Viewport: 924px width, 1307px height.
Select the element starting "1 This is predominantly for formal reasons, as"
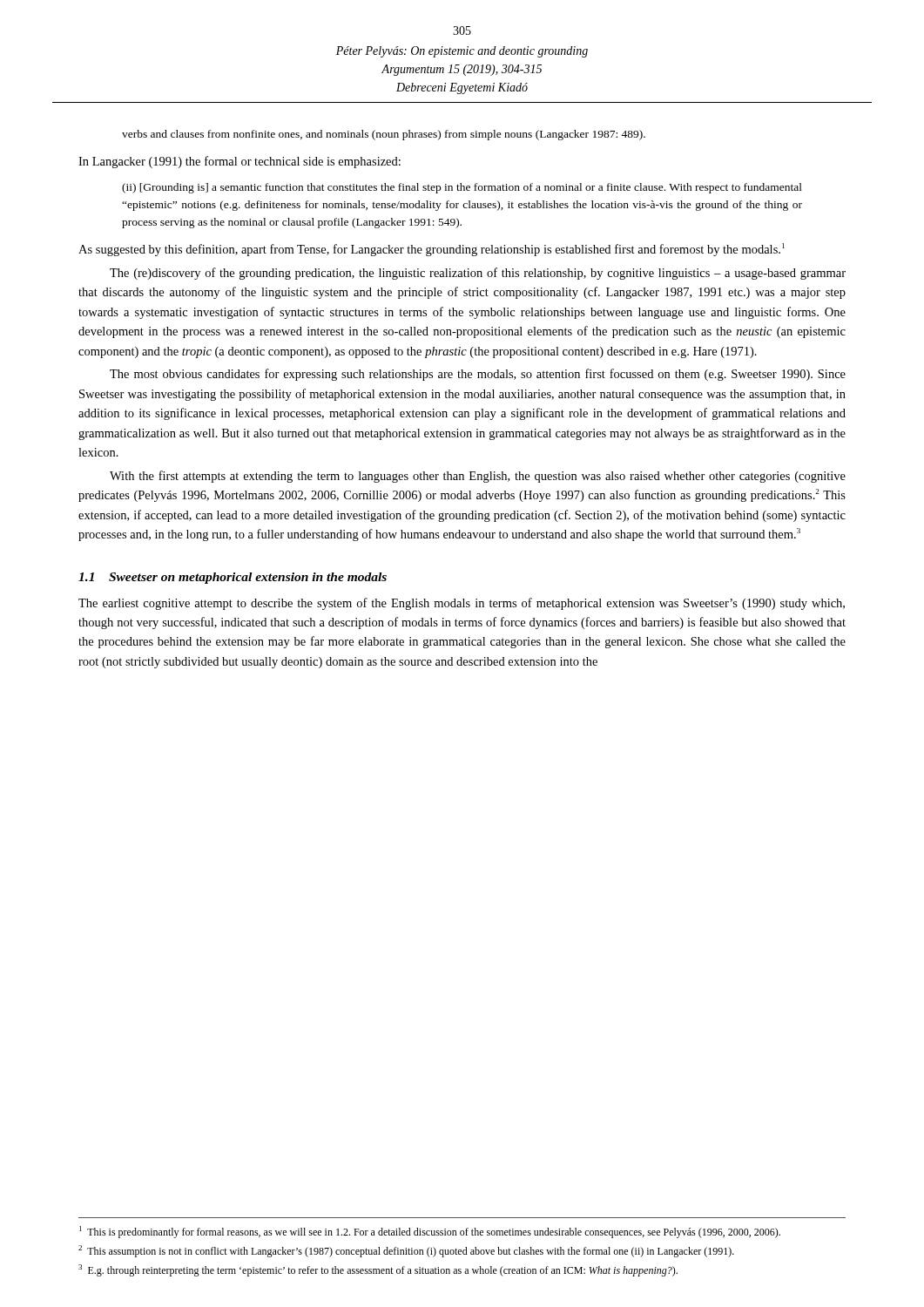pyautogui.click(x=430, y=1231)
